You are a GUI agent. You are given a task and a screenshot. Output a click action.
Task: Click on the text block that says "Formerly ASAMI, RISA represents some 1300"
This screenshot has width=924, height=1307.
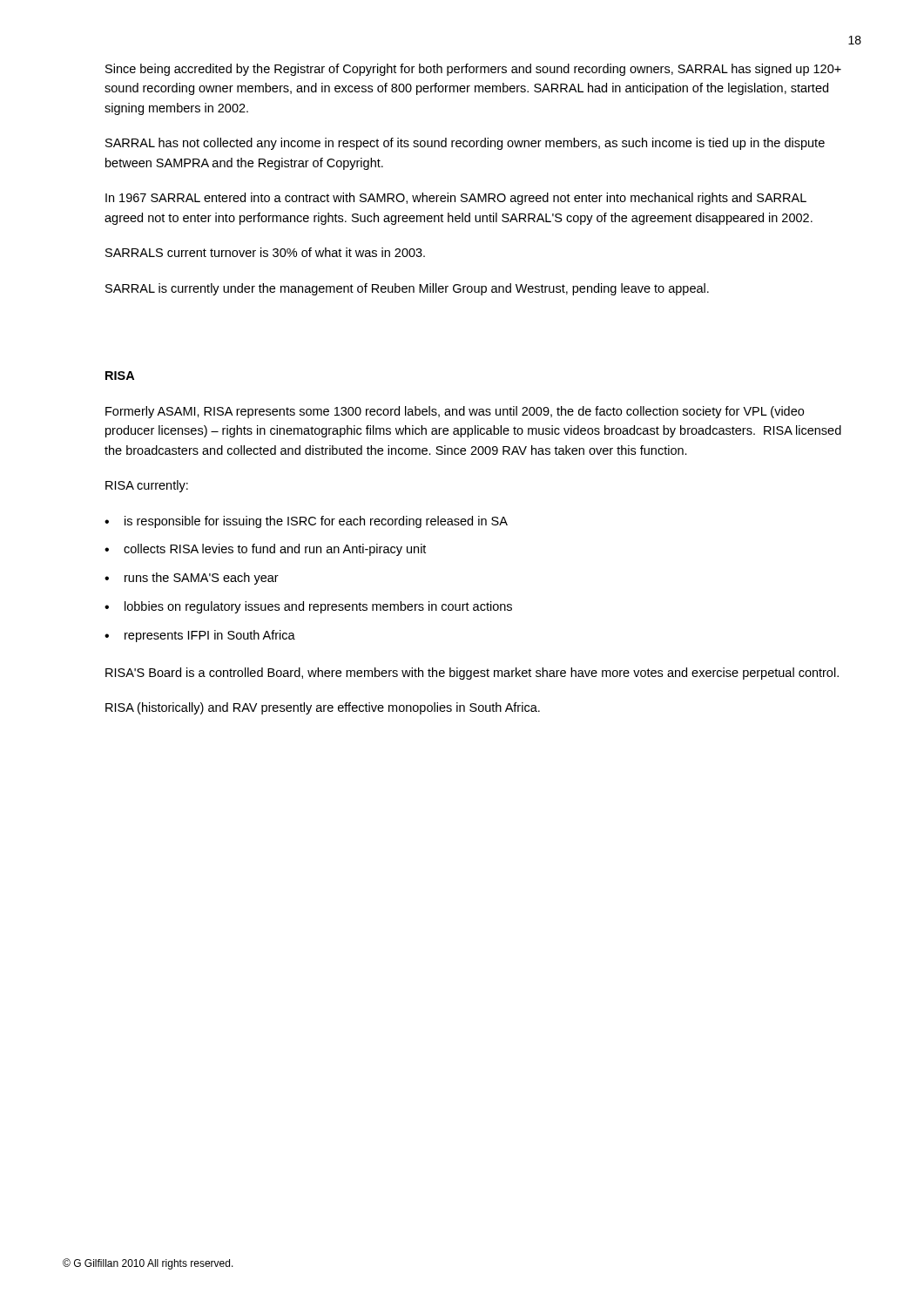tap(473, 431)
